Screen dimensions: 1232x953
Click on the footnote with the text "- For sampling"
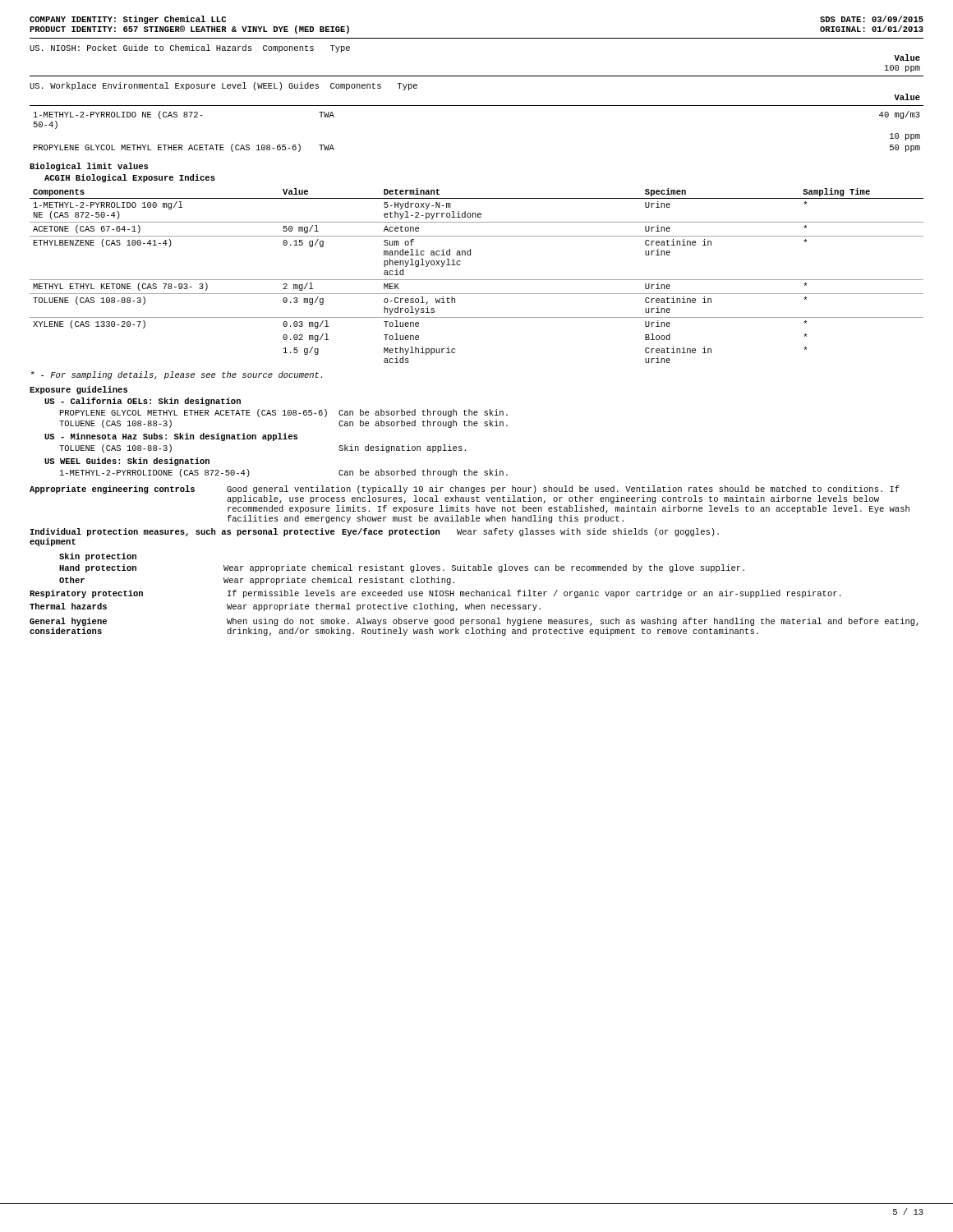[x=177, y=375]
